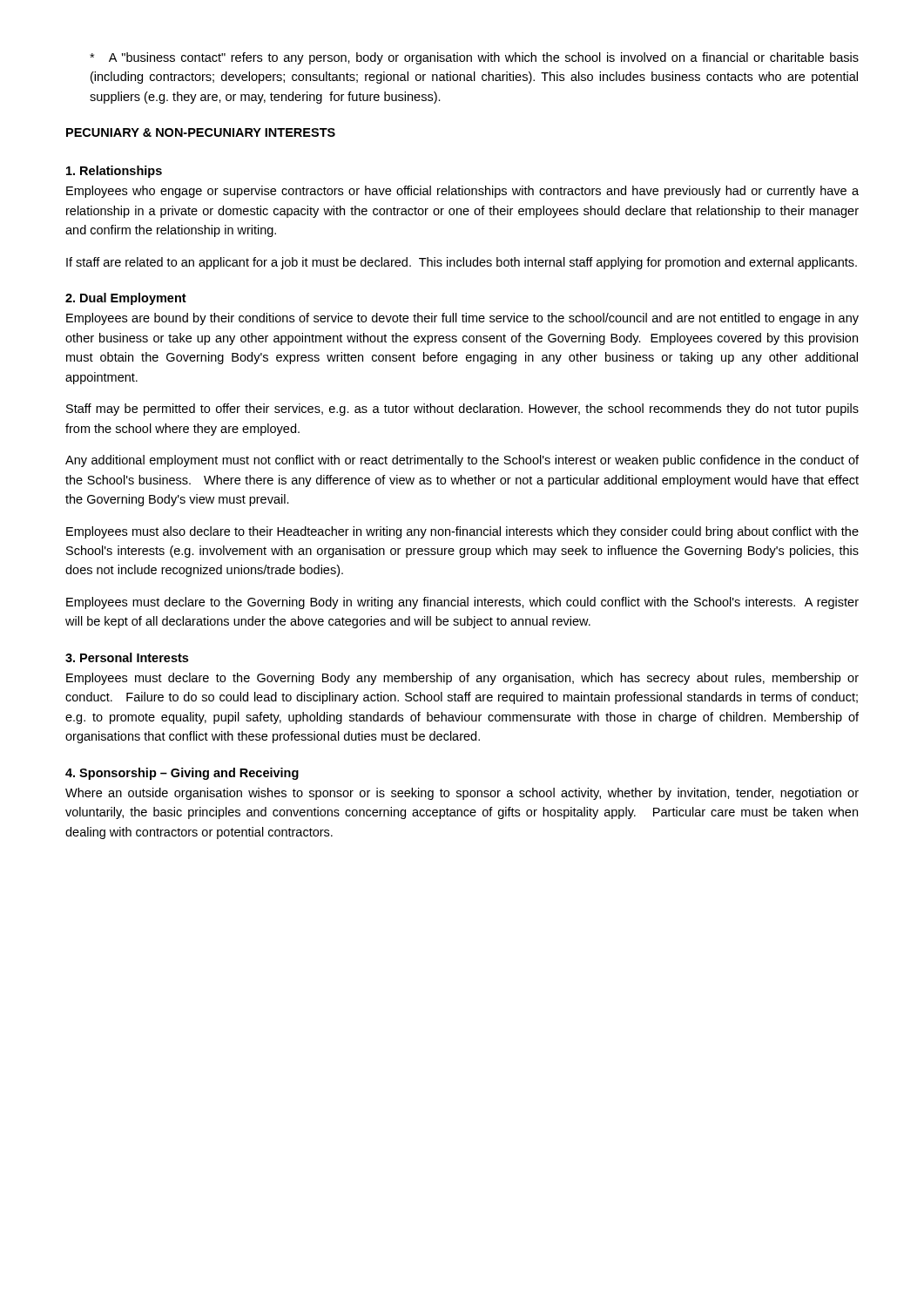Find the text block starting "Employees must also declare to their Headteacher"

(x=462, y=551)
